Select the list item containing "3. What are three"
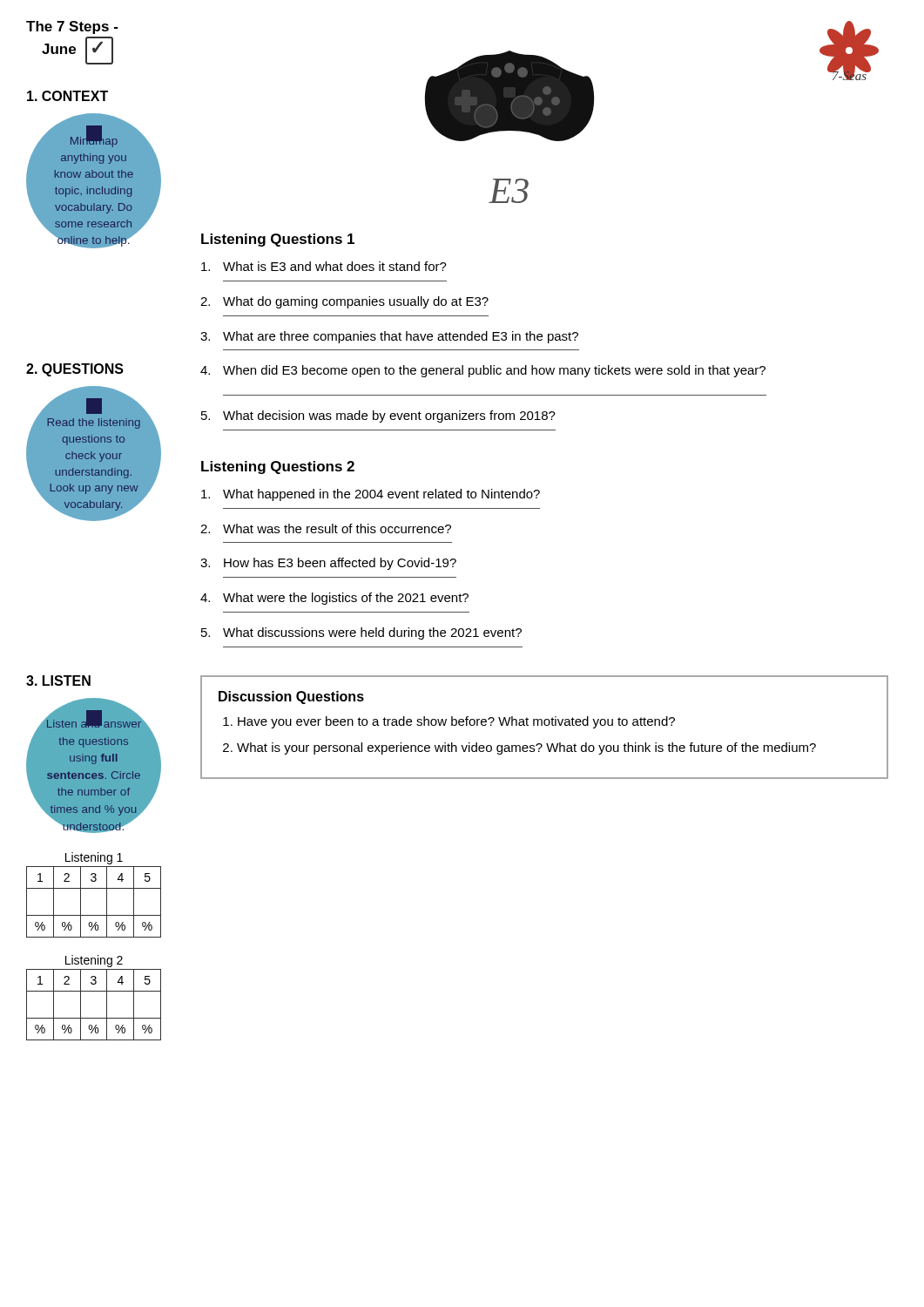The width and height of the screenshot is (924, 1307). pyautogui.click(x=390, y=343)
